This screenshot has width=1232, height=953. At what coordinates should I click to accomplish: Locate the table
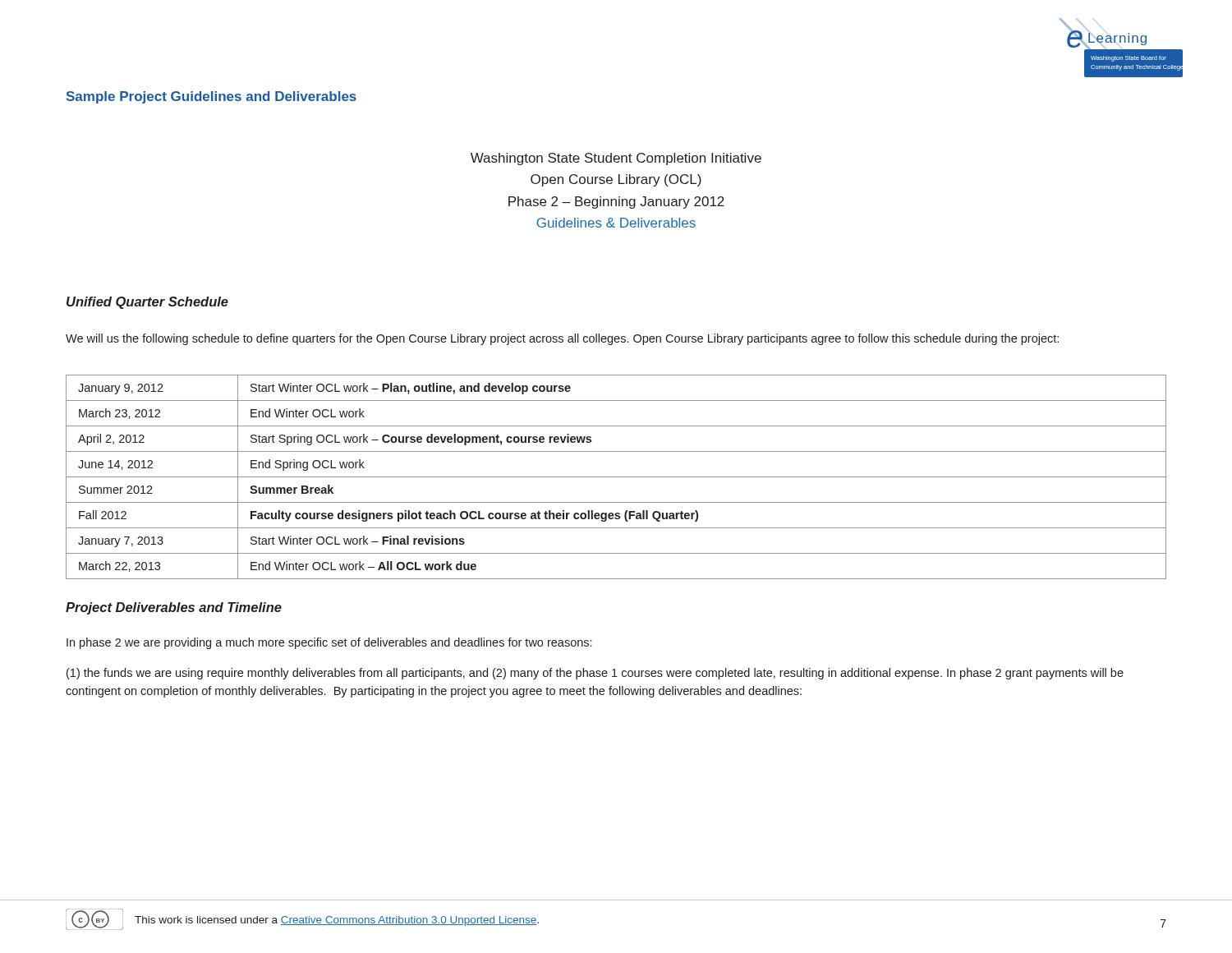[x=616, y=477]
